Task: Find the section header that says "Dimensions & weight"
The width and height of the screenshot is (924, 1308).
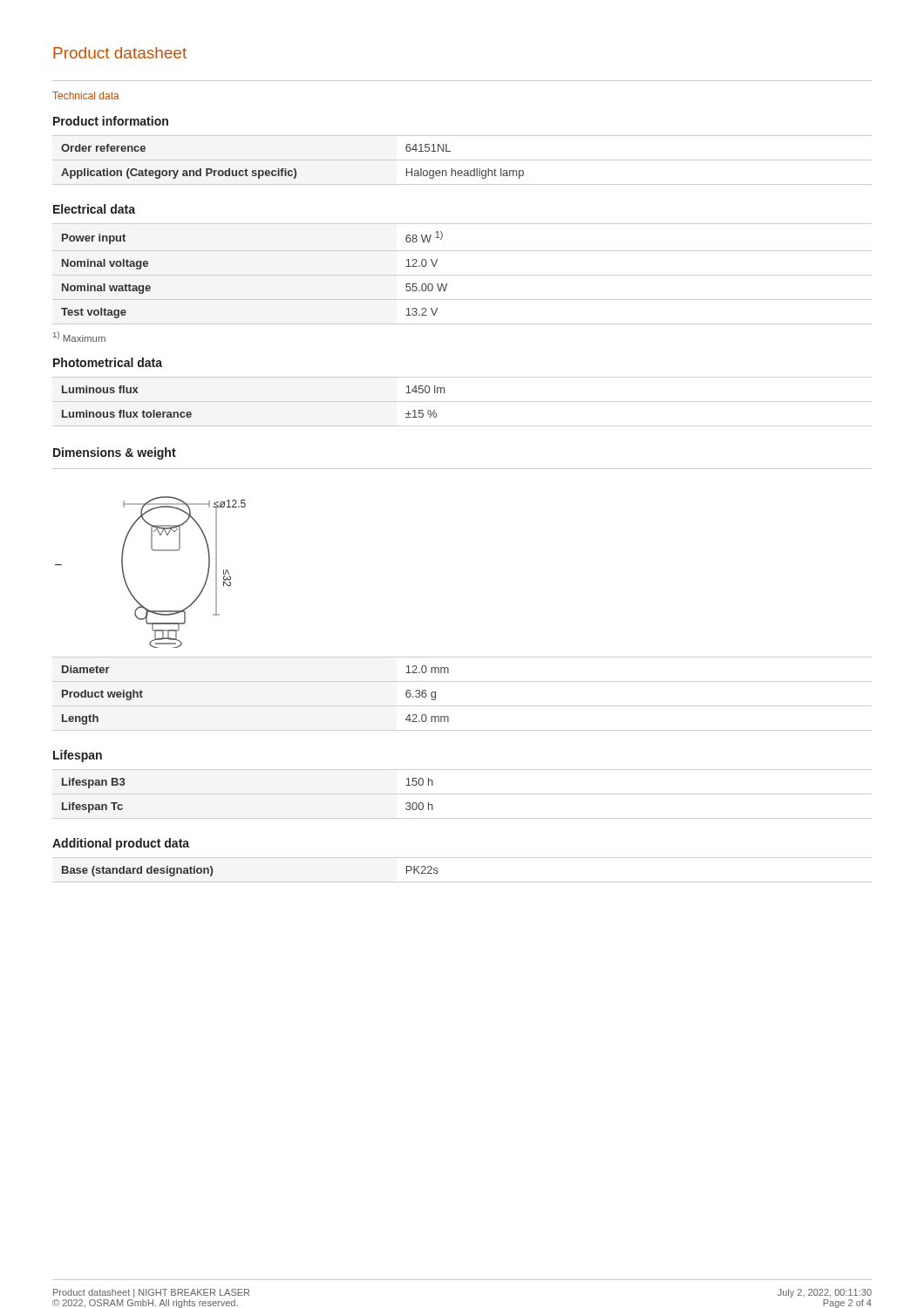Action: point(114,453)
